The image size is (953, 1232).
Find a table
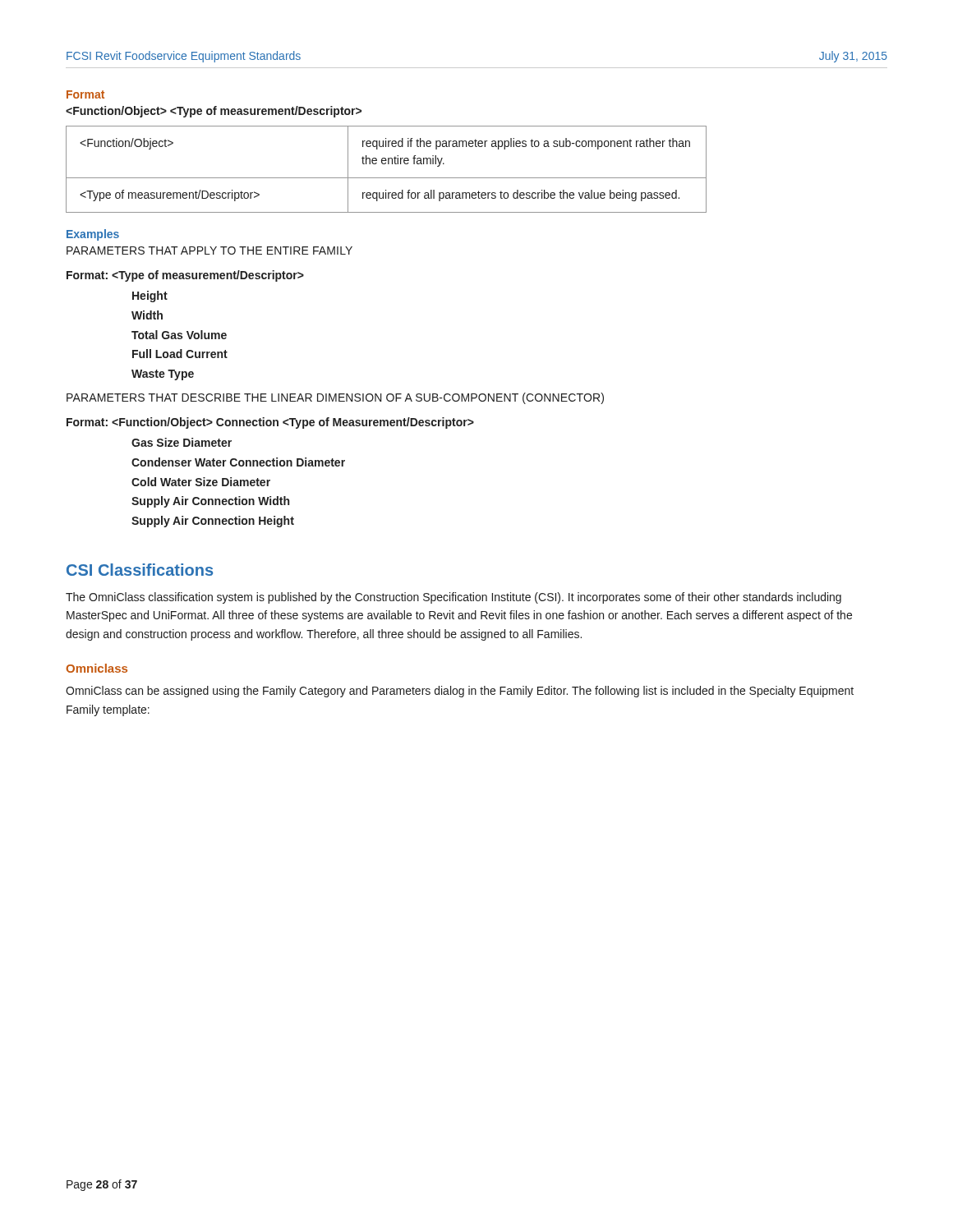476,169
